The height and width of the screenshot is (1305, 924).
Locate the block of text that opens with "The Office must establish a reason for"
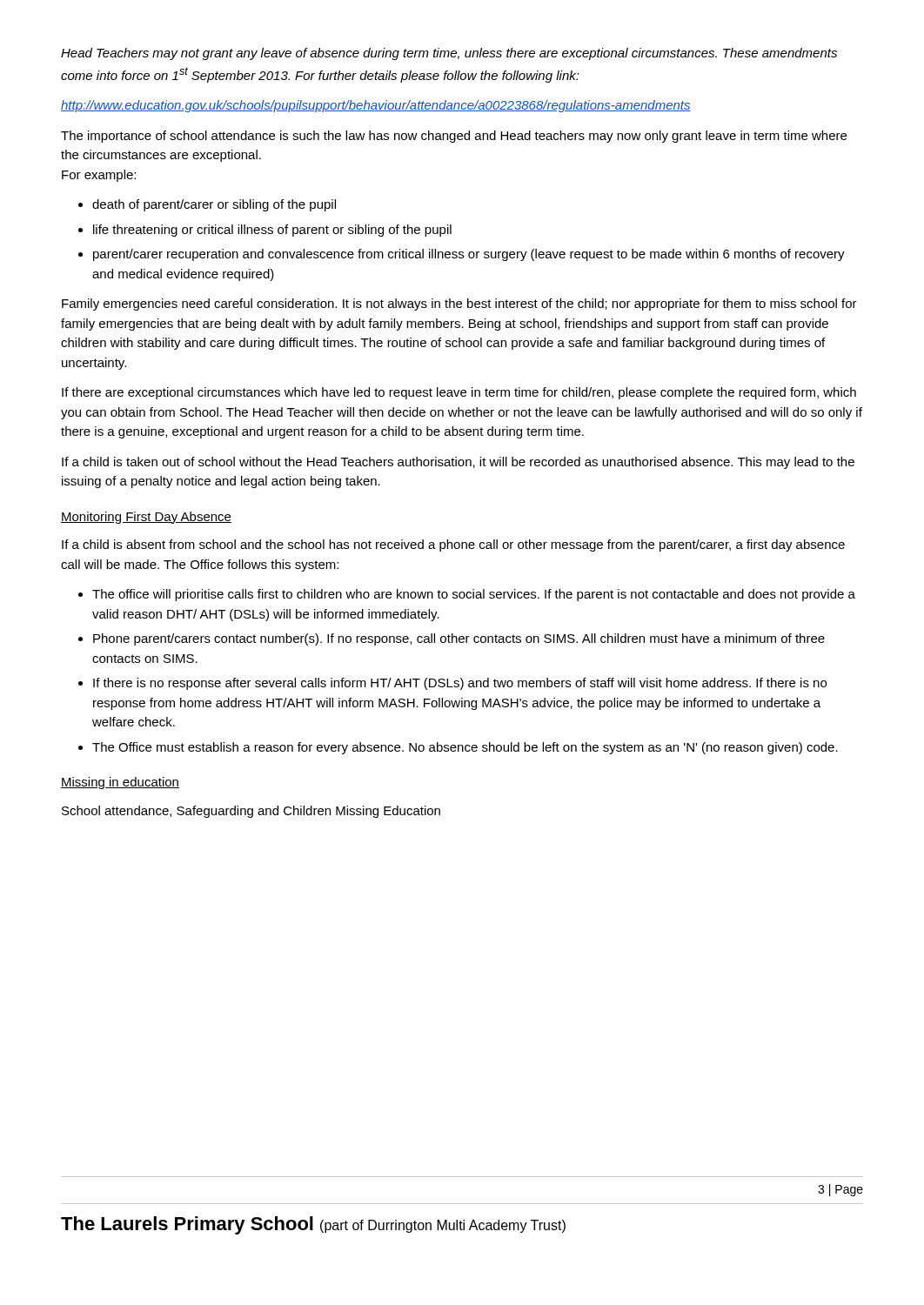[x=465, y=746]
